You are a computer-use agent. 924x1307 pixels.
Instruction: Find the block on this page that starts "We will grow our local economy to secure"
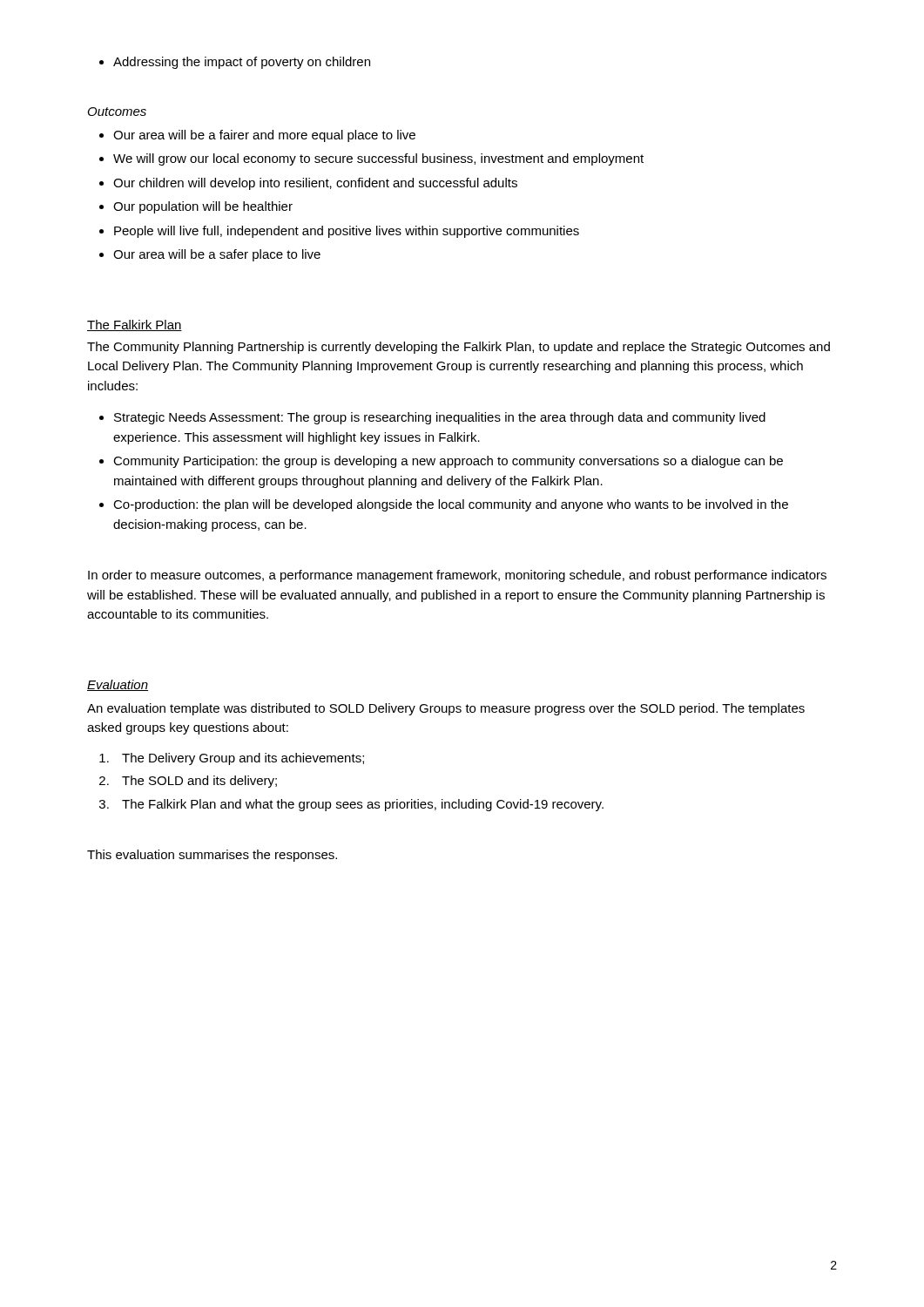462,159
